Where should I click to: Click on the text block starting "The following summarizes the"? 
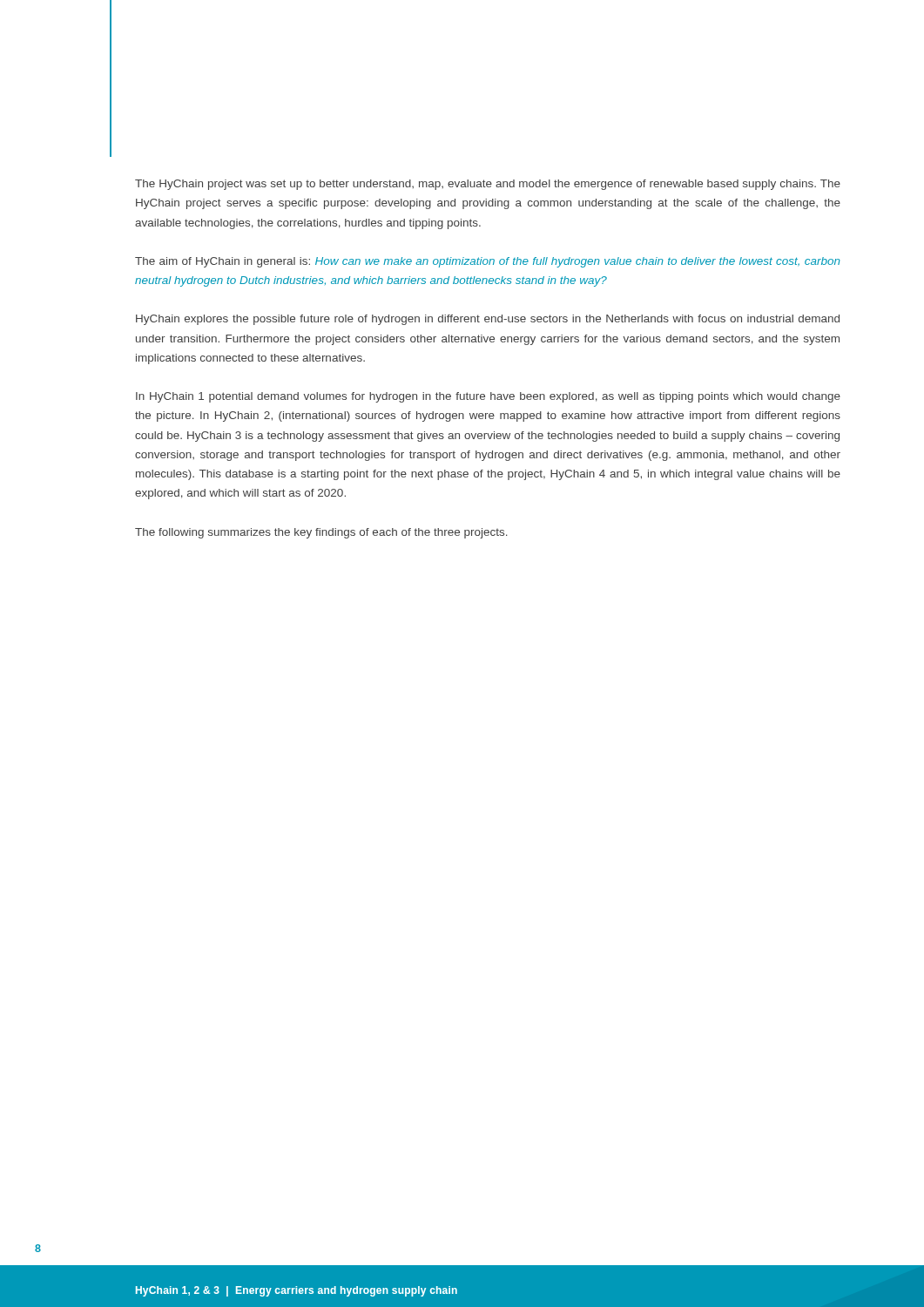click(488, 532)
